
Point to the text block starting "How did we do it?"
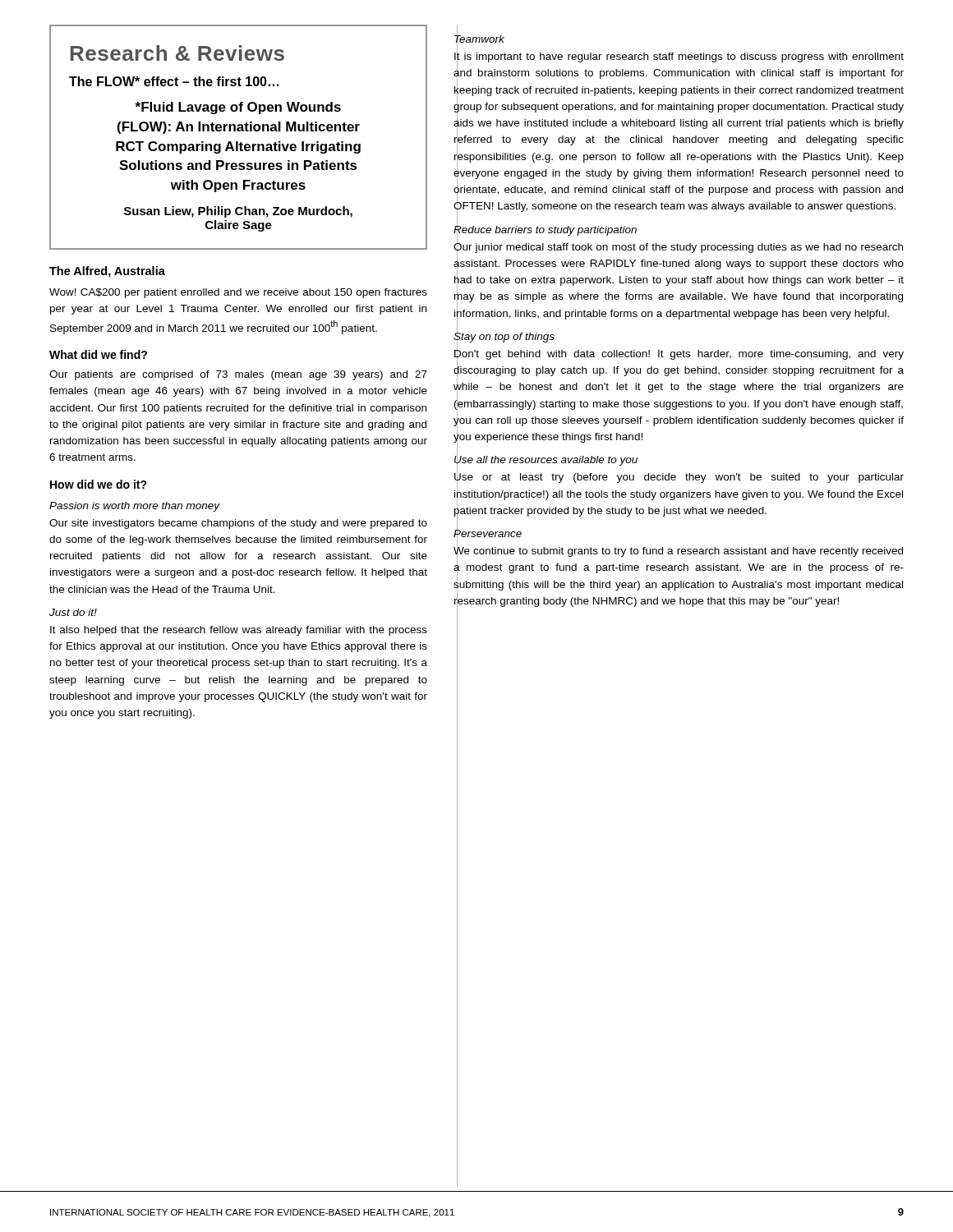(98, 484)
